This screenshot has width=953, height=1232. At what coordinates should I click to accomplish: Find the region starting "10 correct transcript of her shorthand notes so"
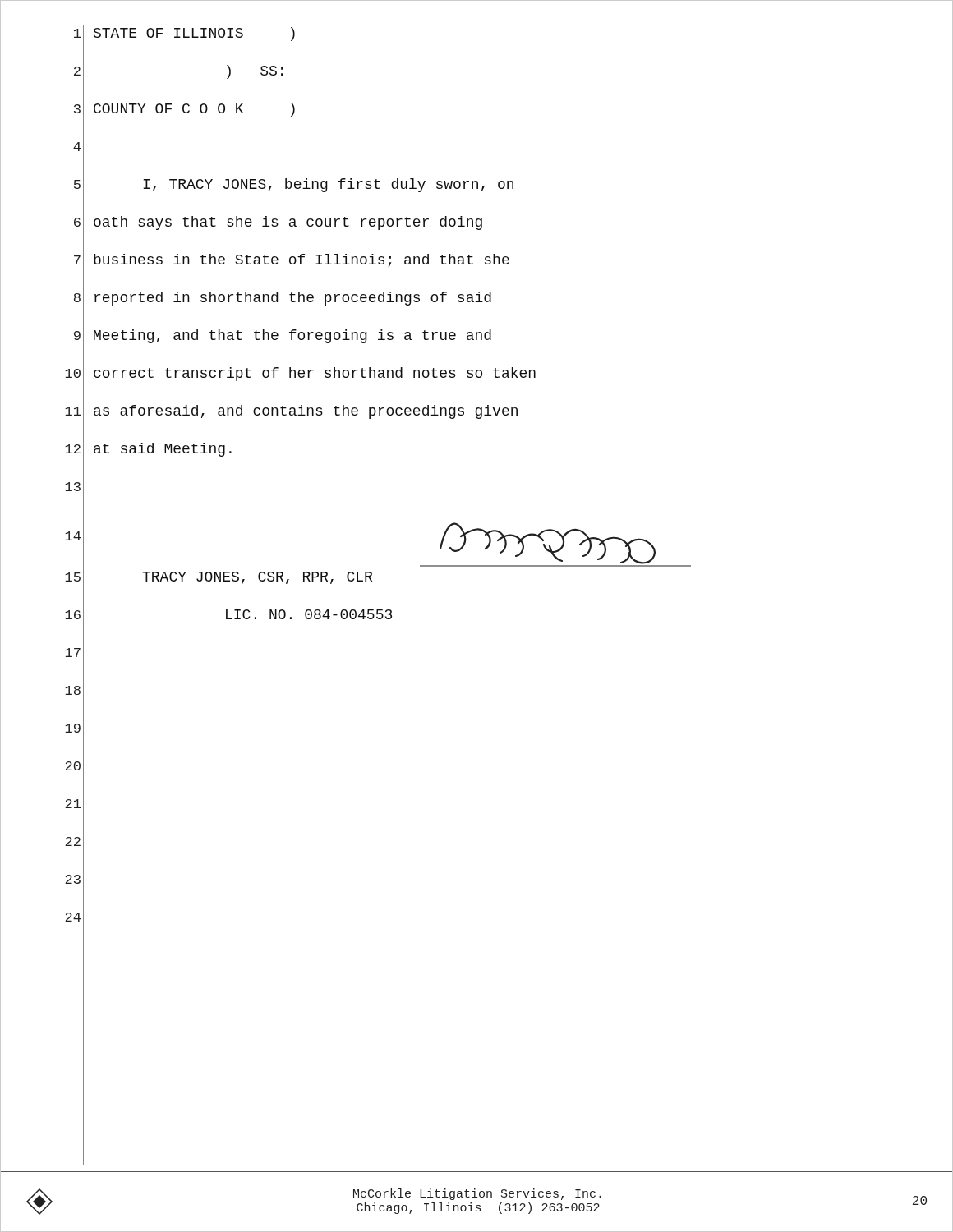[485, 374]
